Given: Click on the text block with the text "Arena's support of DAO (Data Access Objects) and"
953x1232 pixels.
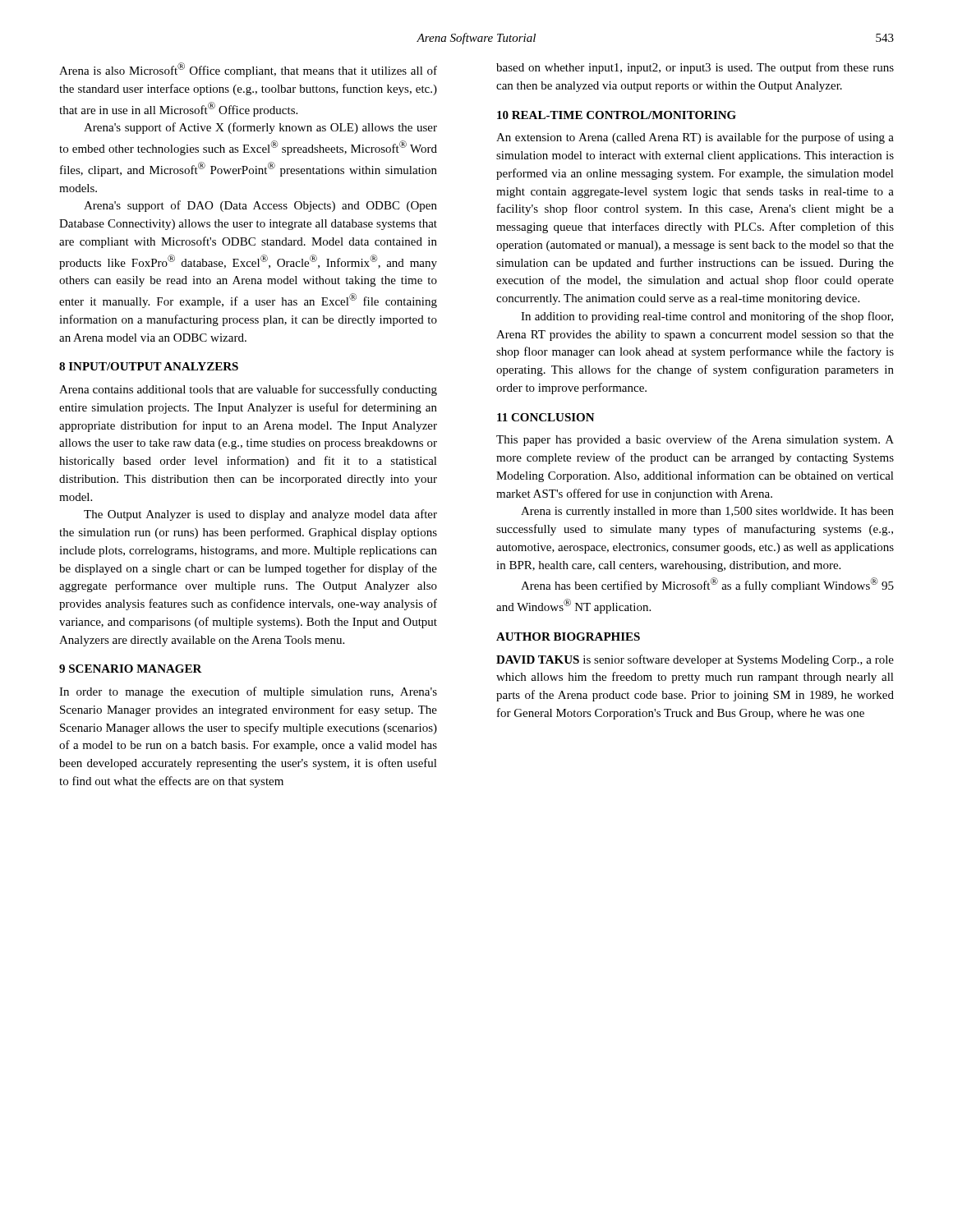Looking at the screenshot, I should pyautogui.click(x=248, y=272).
